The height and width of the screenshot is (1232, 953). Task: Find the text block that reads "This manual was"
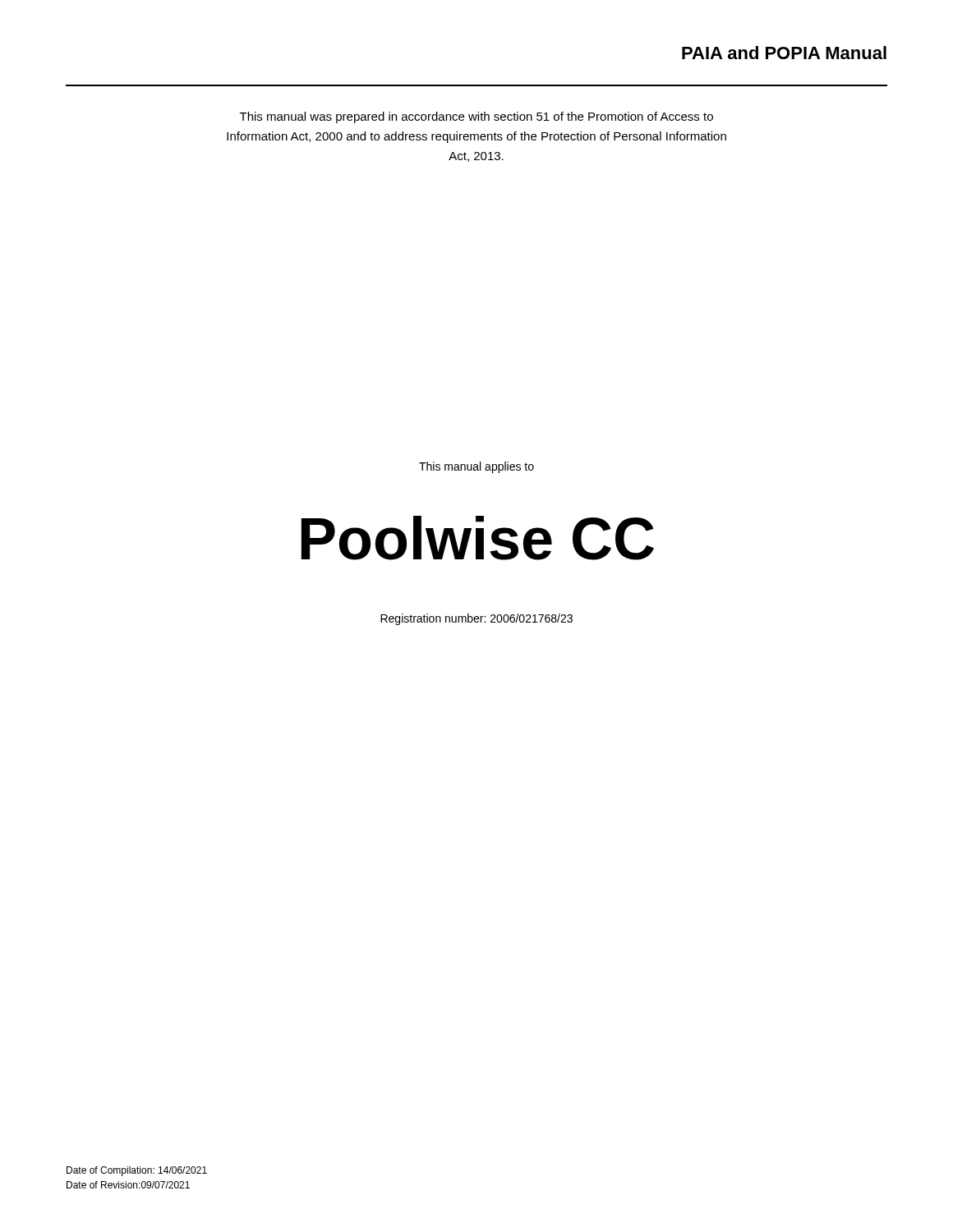(476, 136)
